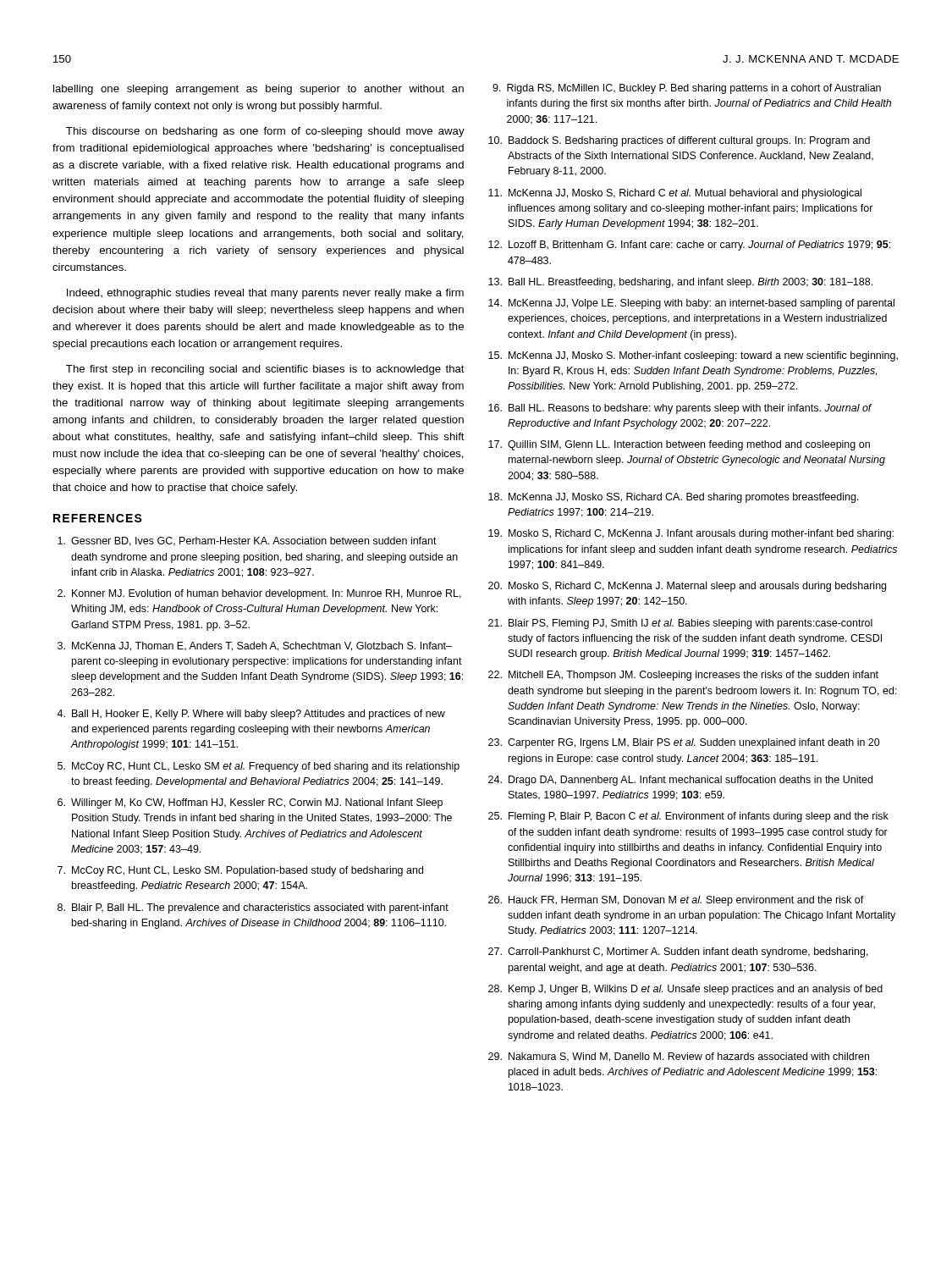Navigate to the text starting "2. Konner MJ. Evolution"

[x=258, y=609]
